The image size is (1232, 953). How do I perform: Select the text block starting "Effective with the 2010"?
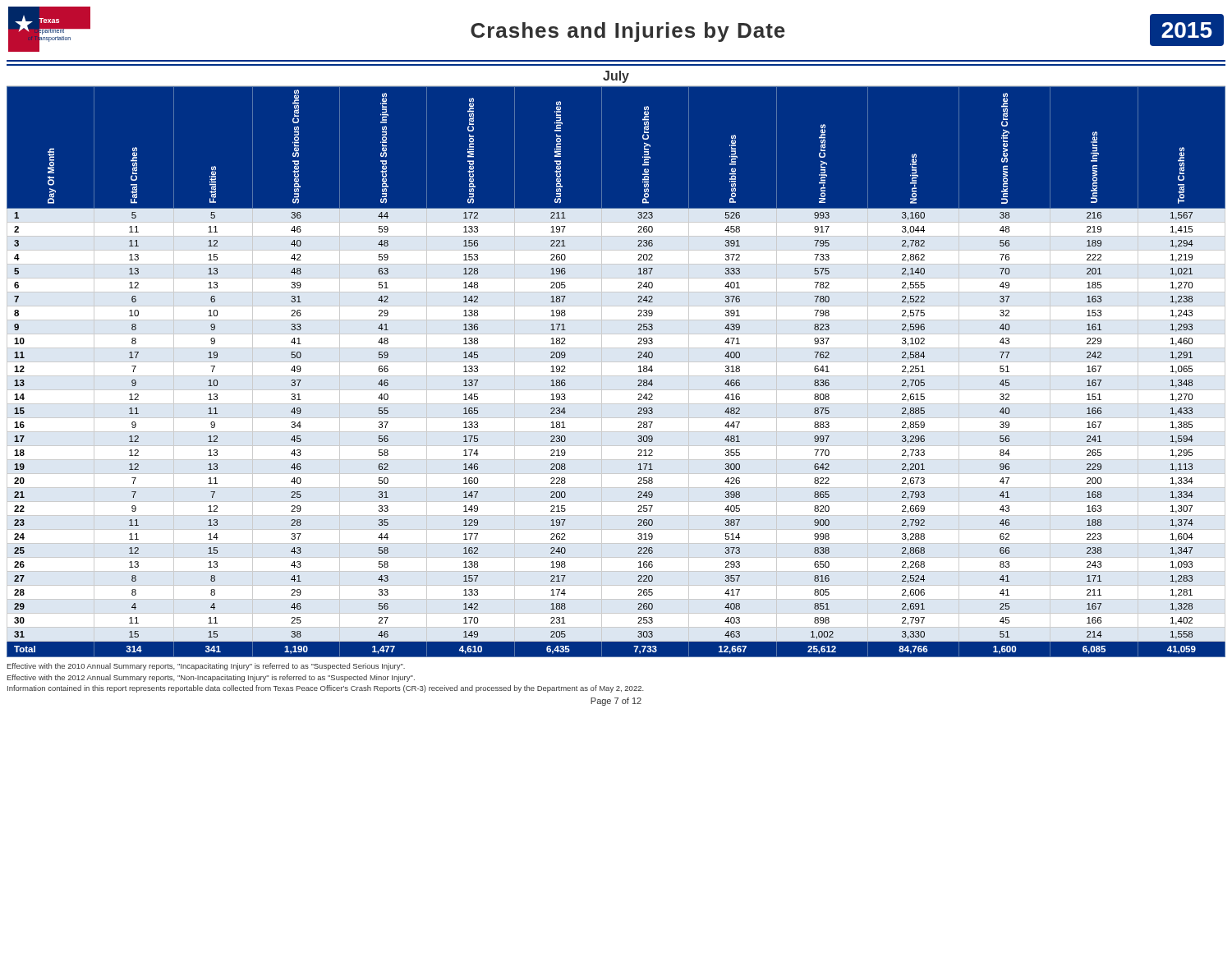[x=206, y=666]
